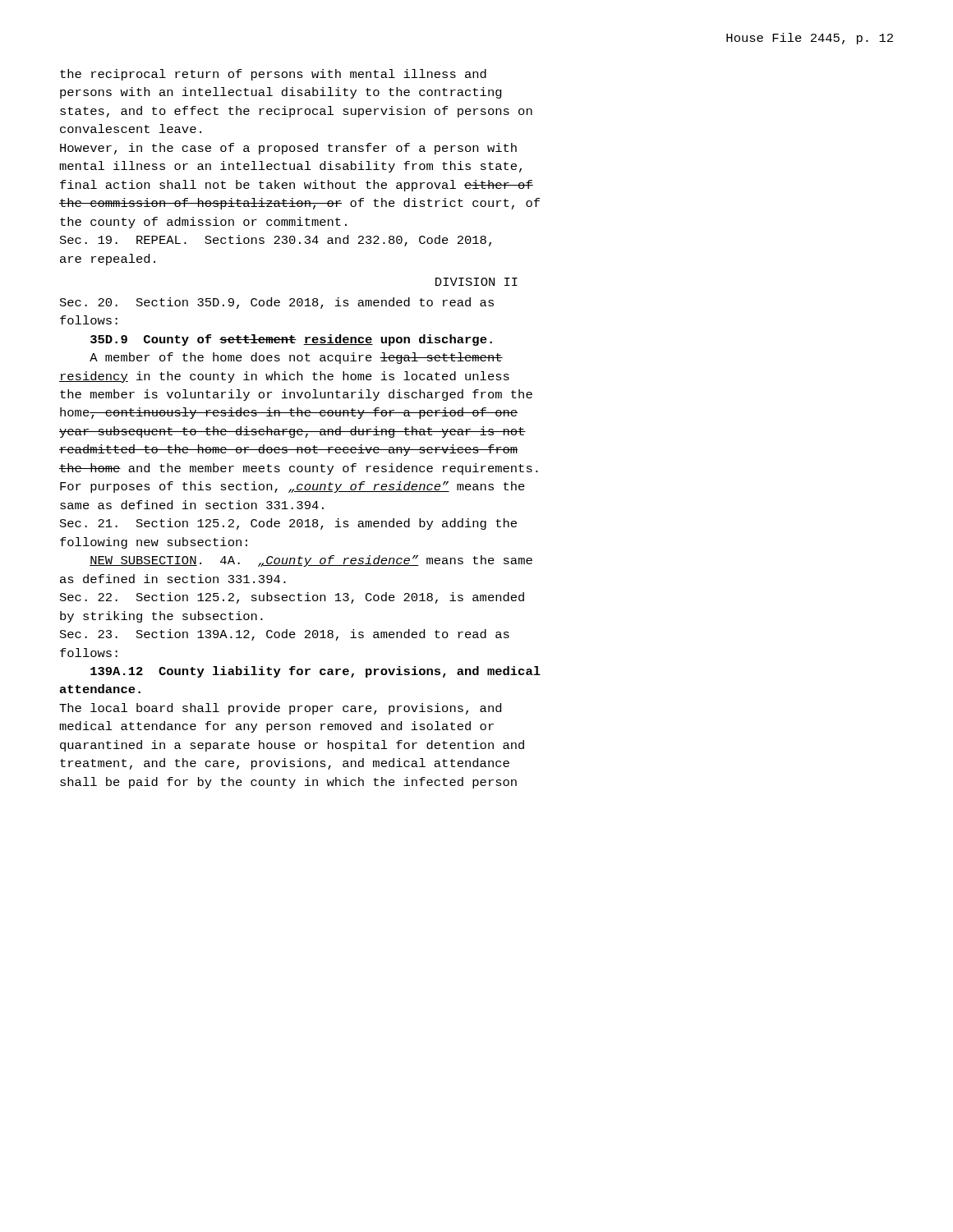Image resolution: width=953 pixels, height=1232 pixels.
Task: Find the block on this page that starts "A member of the home"
Action: 476,432
